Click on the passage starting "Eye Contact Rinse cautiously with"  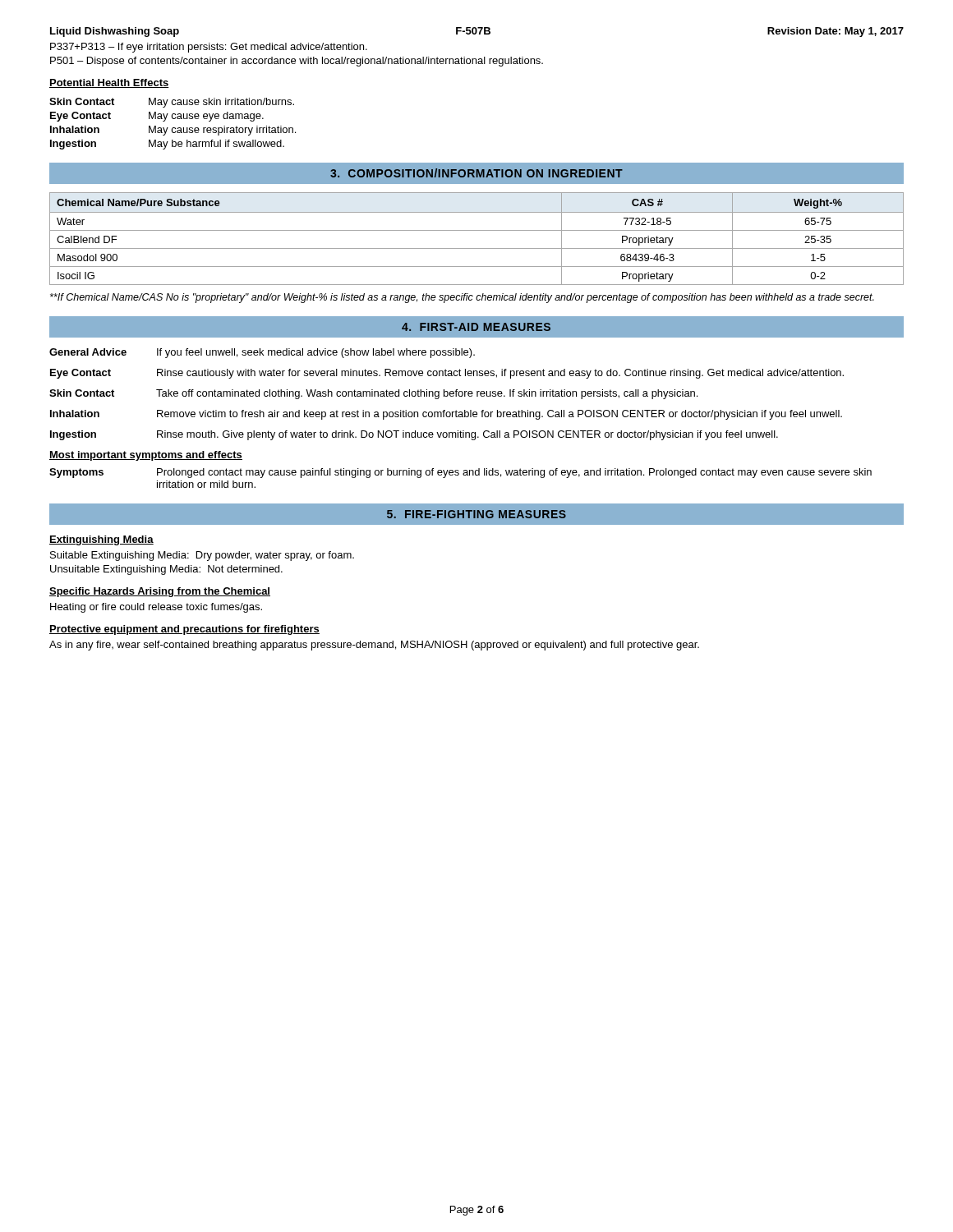(x=476, y=372)
